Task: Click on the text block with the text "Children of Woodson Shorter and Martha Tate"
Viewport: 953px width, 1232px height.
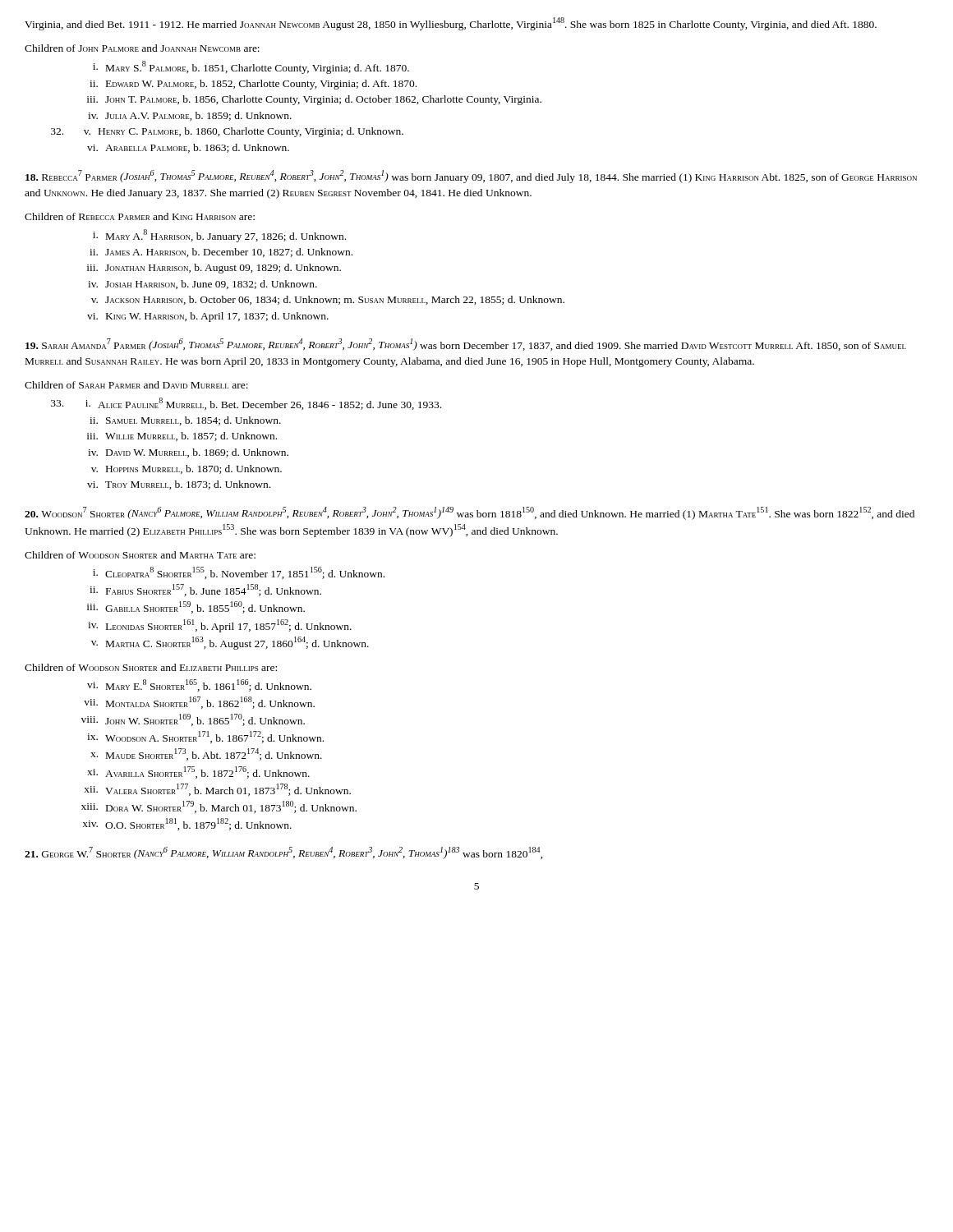Action: (141, 555)
